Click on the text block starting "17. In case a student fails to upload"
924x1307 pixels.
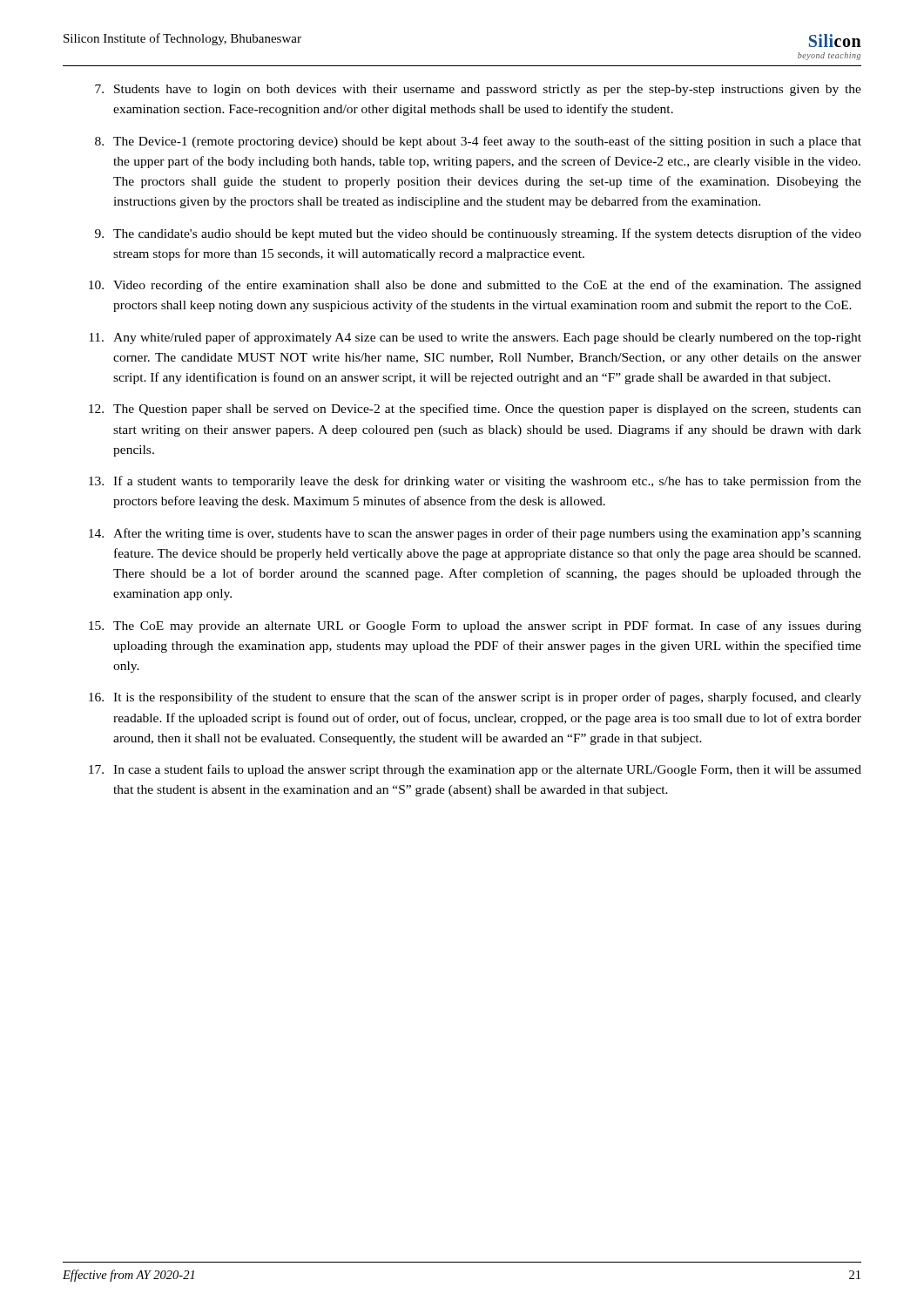(462, 779)
